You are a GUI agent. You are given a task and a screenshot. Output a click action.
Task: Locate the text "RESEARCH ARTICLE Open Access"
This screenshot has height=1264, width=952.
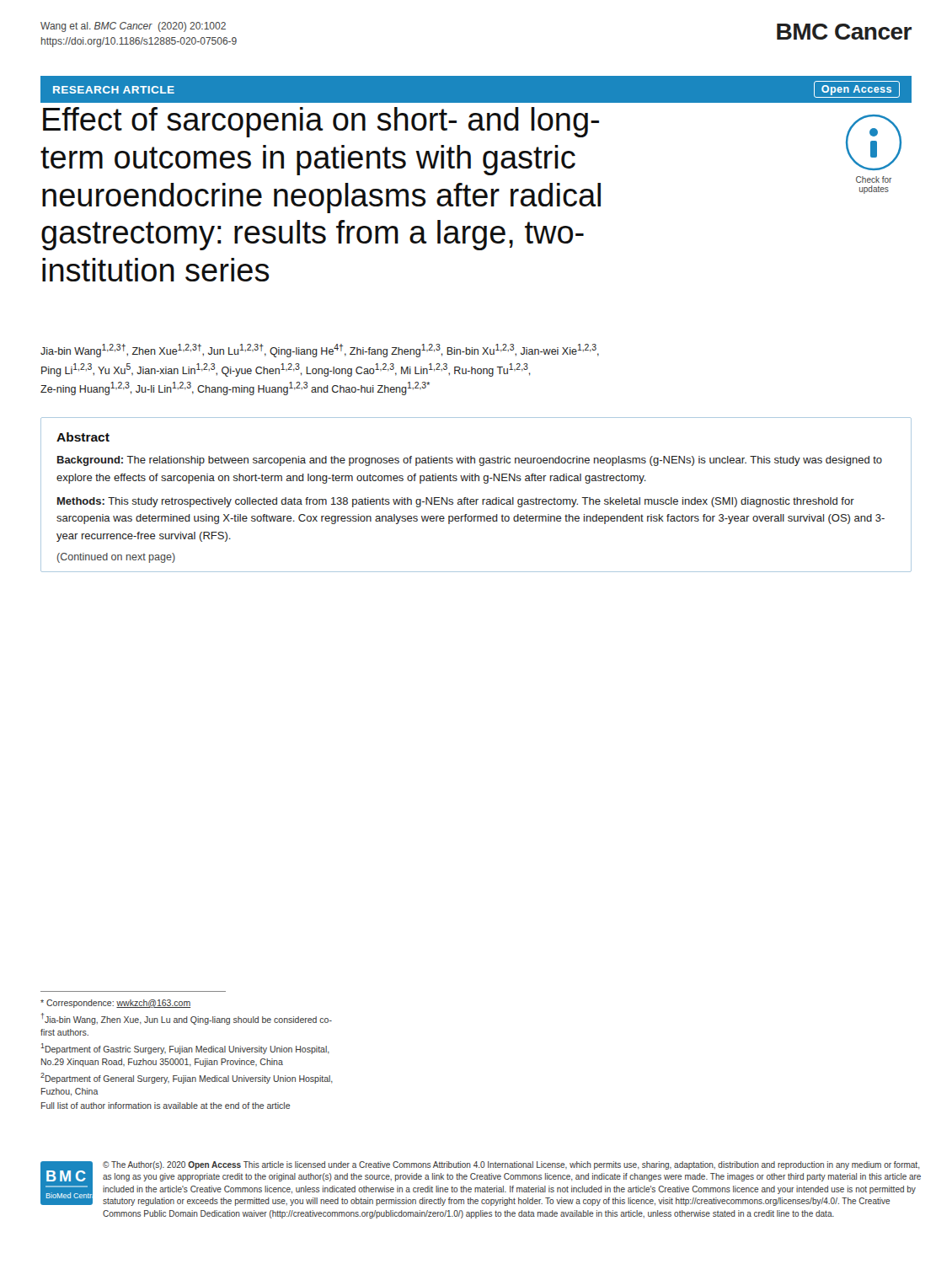115,89
